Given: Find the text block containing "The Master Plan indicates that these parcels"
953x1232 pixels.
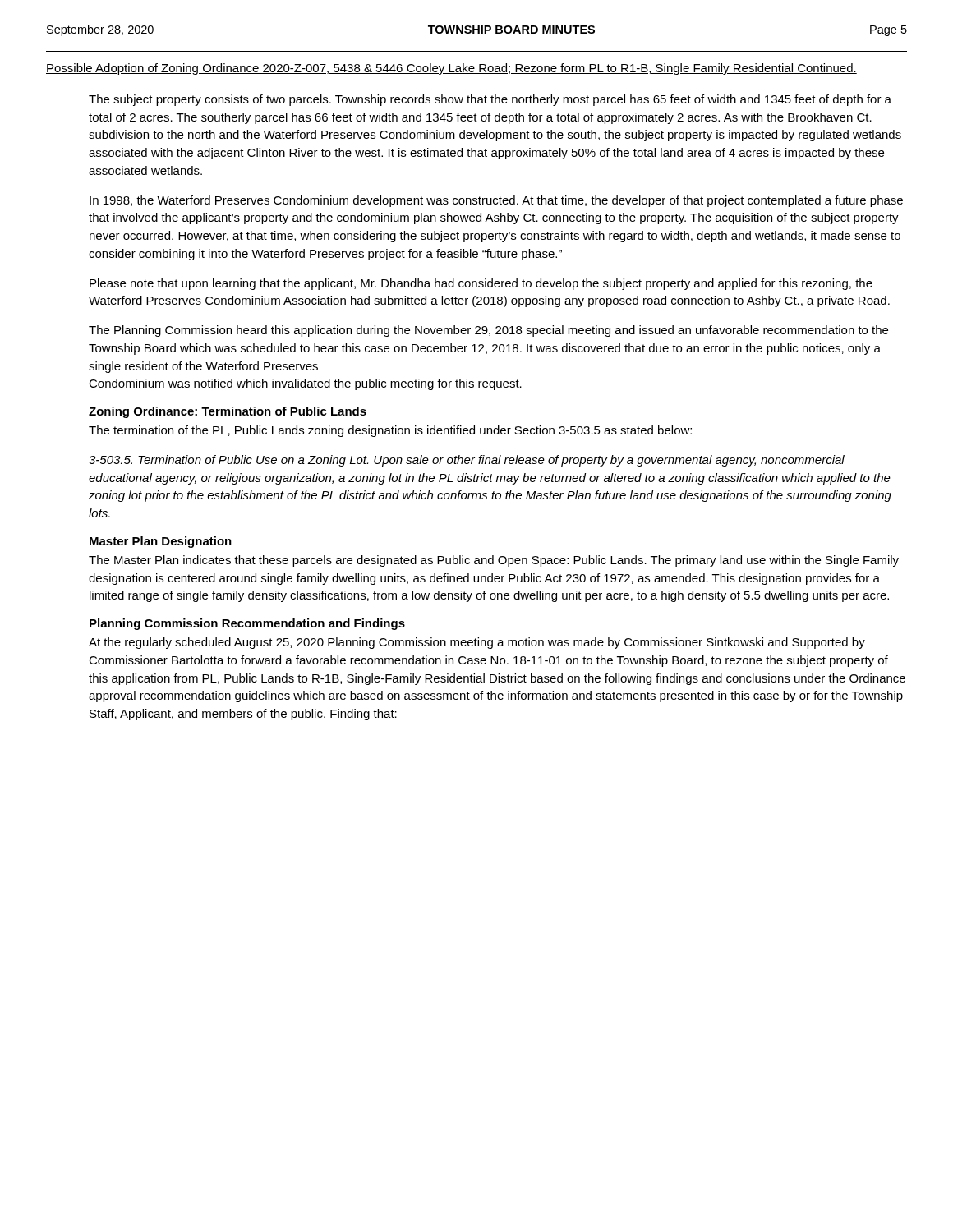Looking at the screenshot, I should [494, 577].
